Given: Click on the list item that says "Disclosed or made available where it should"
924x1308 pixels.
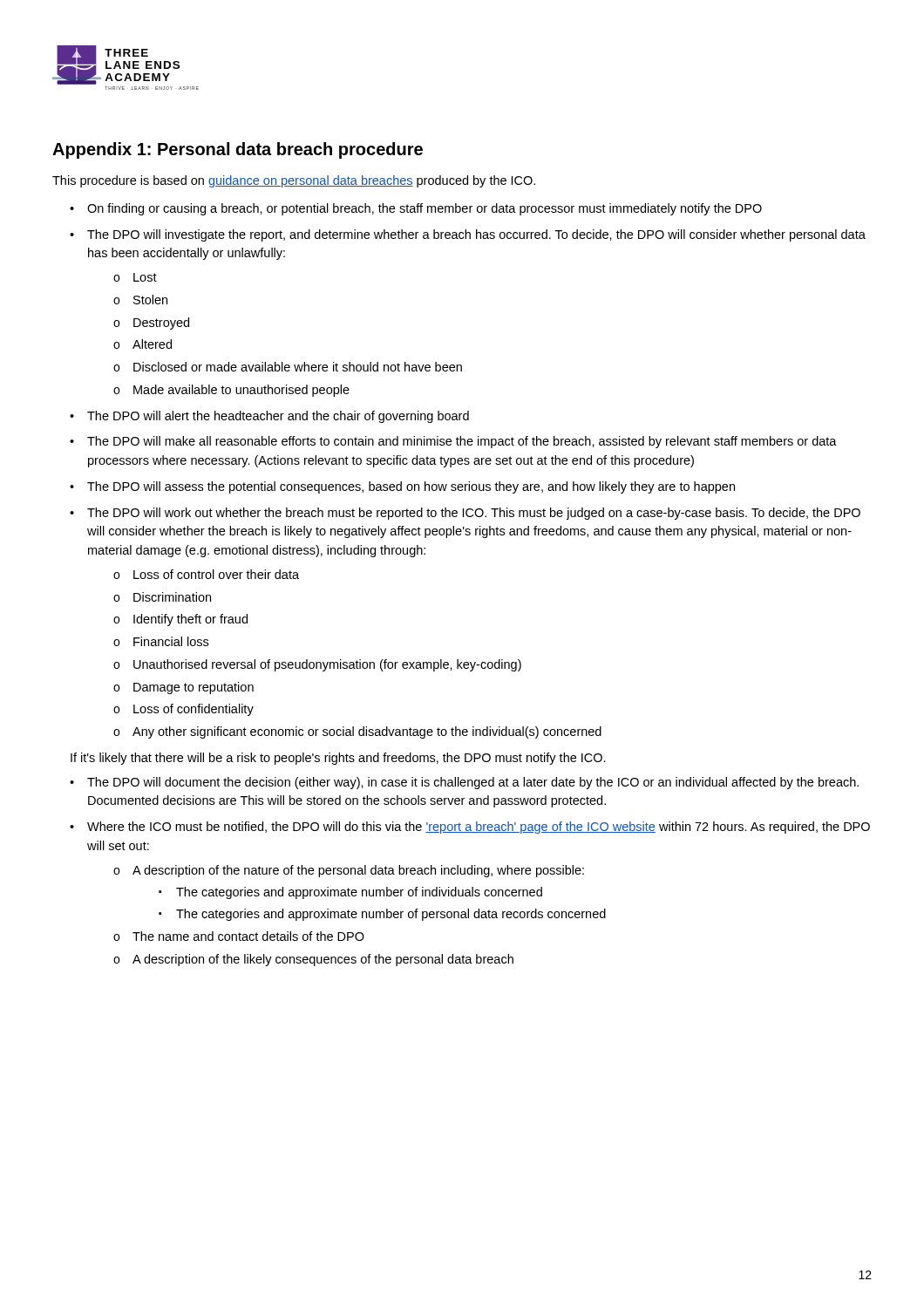Looking at the screenshot, I should point(298,367).
